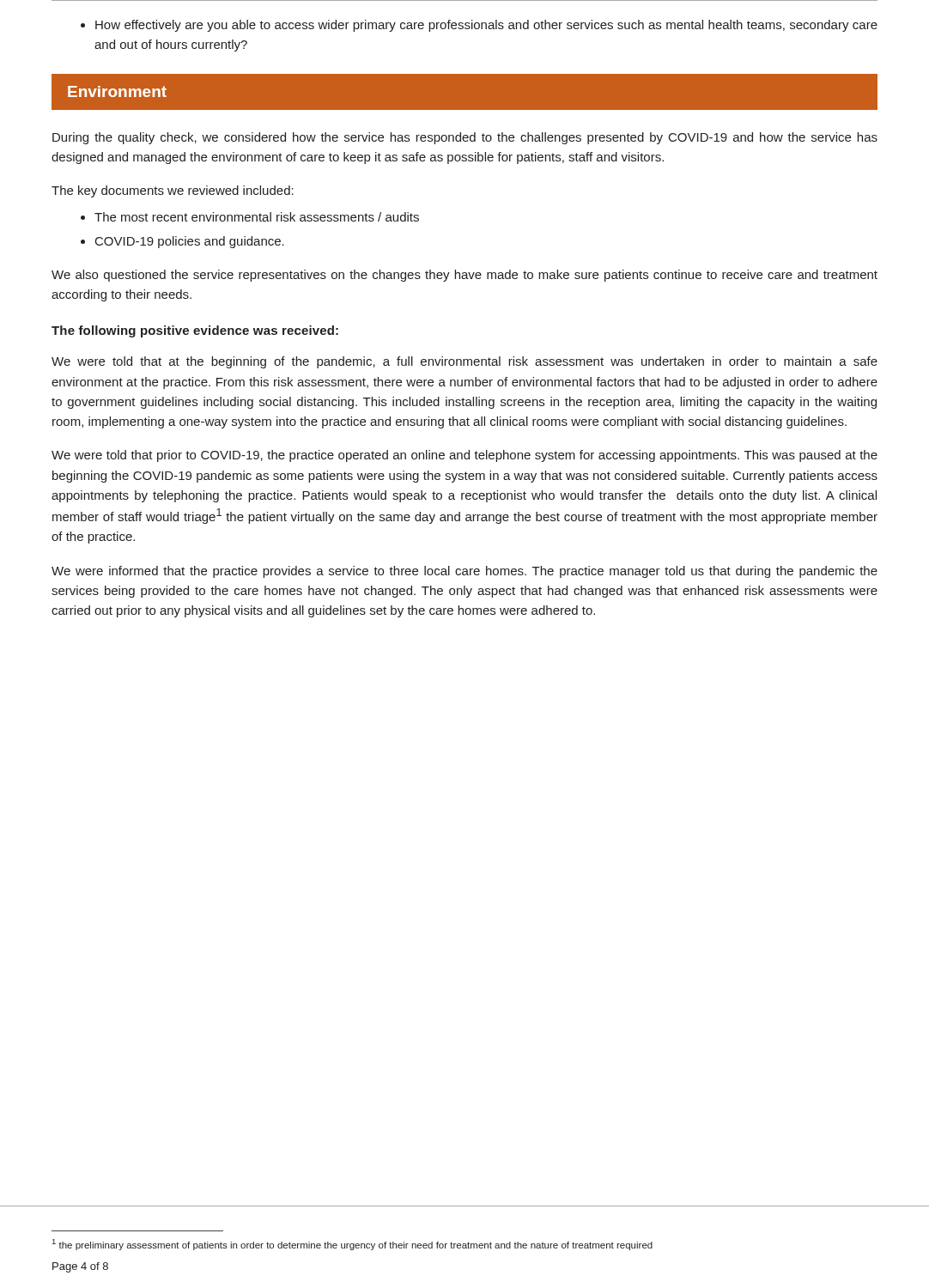Navigate to the block starting "We were told that at the beginning"
Image resolution: width=929 pixels, height=1288 pixels.
[464, 391]
